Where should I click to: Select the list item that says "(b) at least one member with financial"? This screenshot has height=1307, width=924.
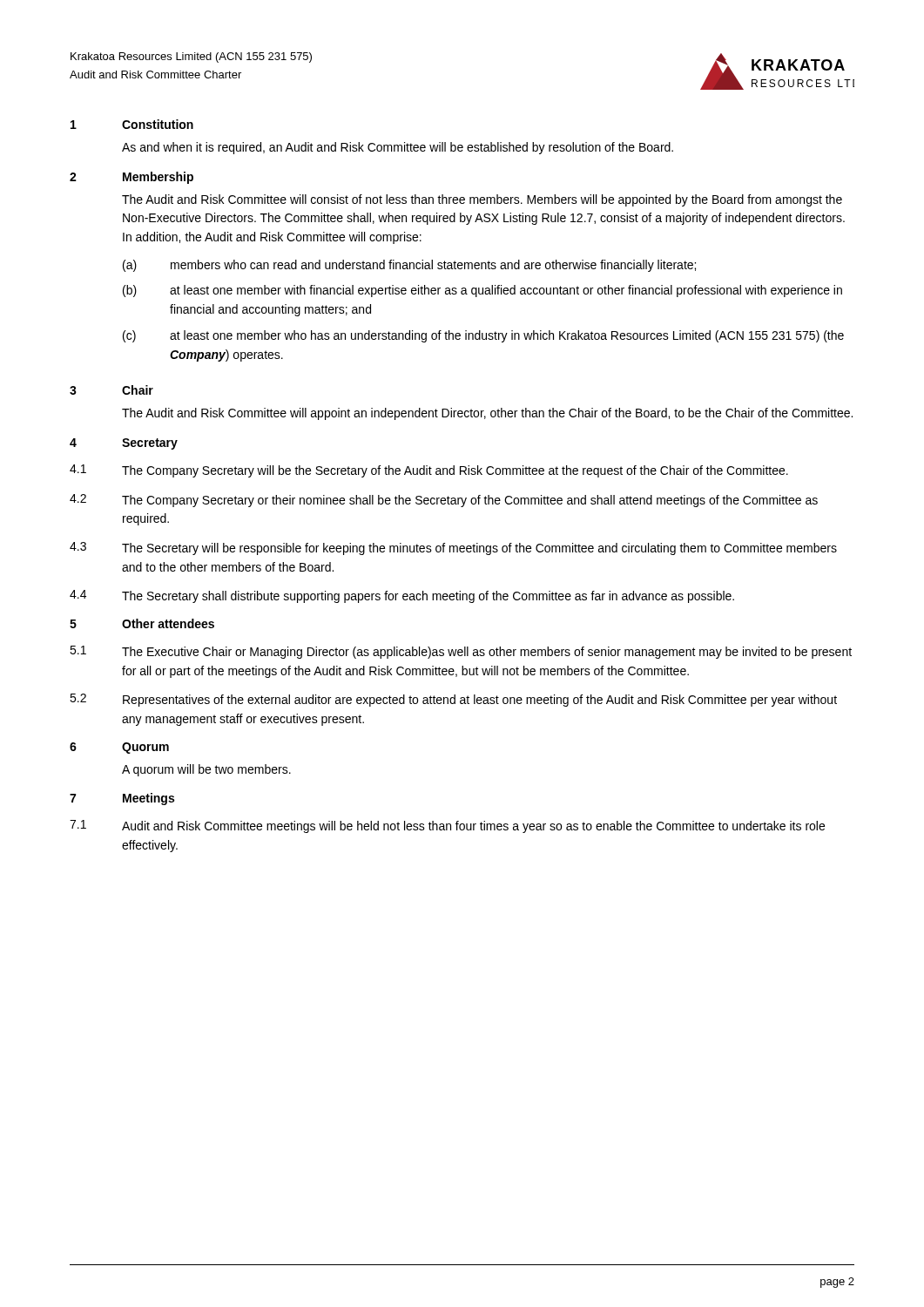pos(488,301)
